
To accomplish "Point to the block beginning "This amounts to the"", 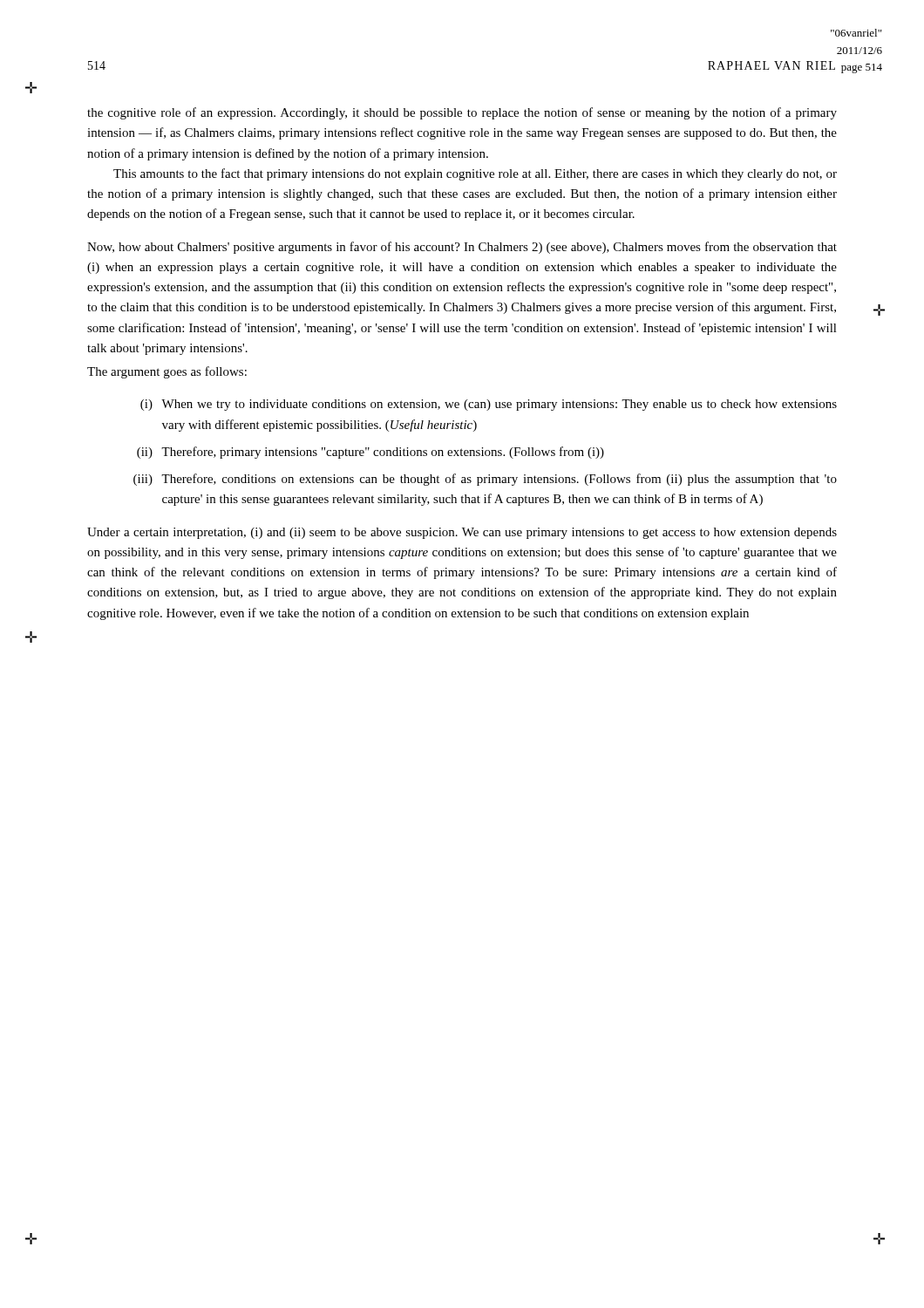I will pos(462,194).
